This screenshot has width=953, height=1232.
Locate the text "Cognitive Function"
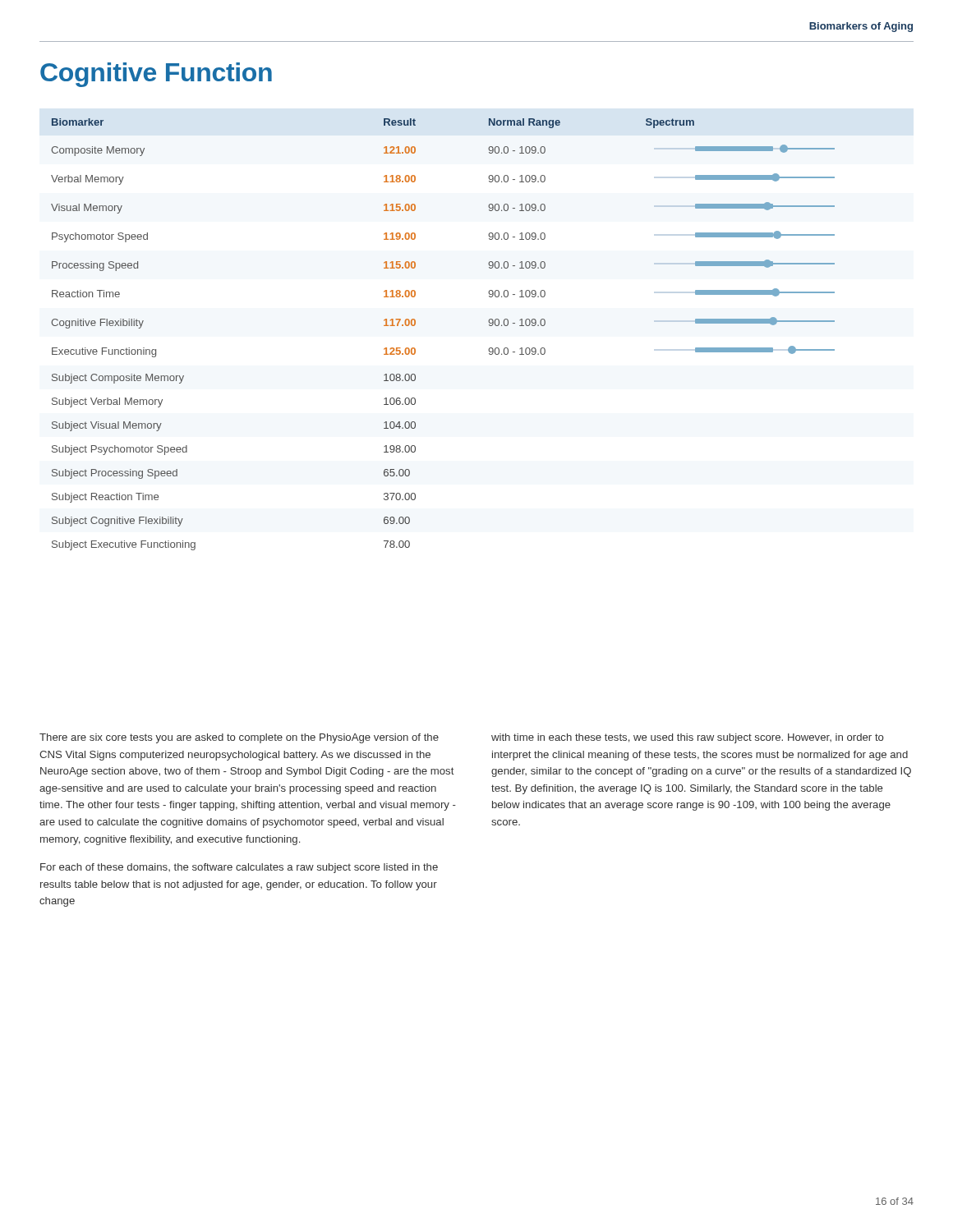156,73
